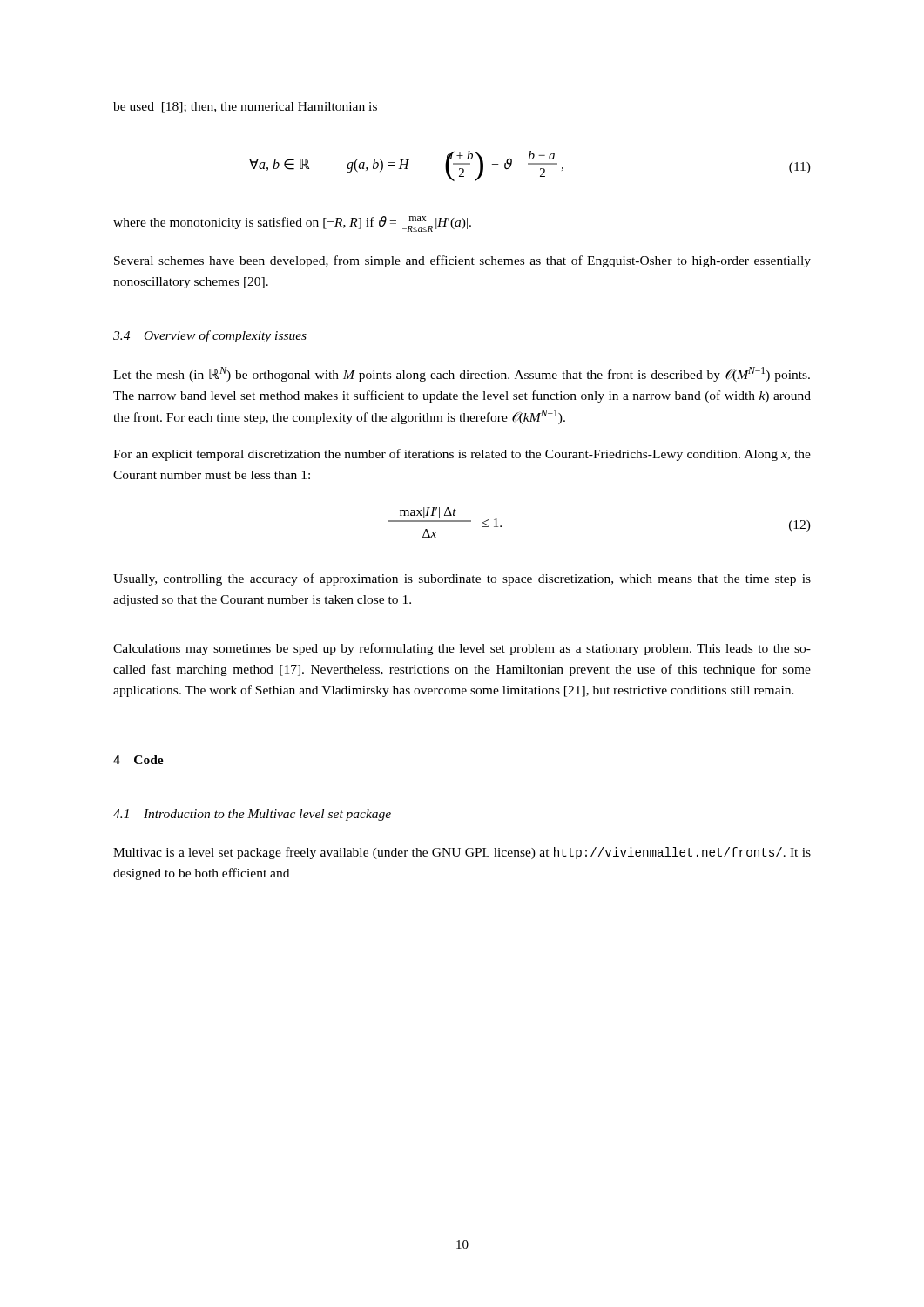Where does it say "4 Code"?
The image size is (924, 1307).
coord(138,760)
